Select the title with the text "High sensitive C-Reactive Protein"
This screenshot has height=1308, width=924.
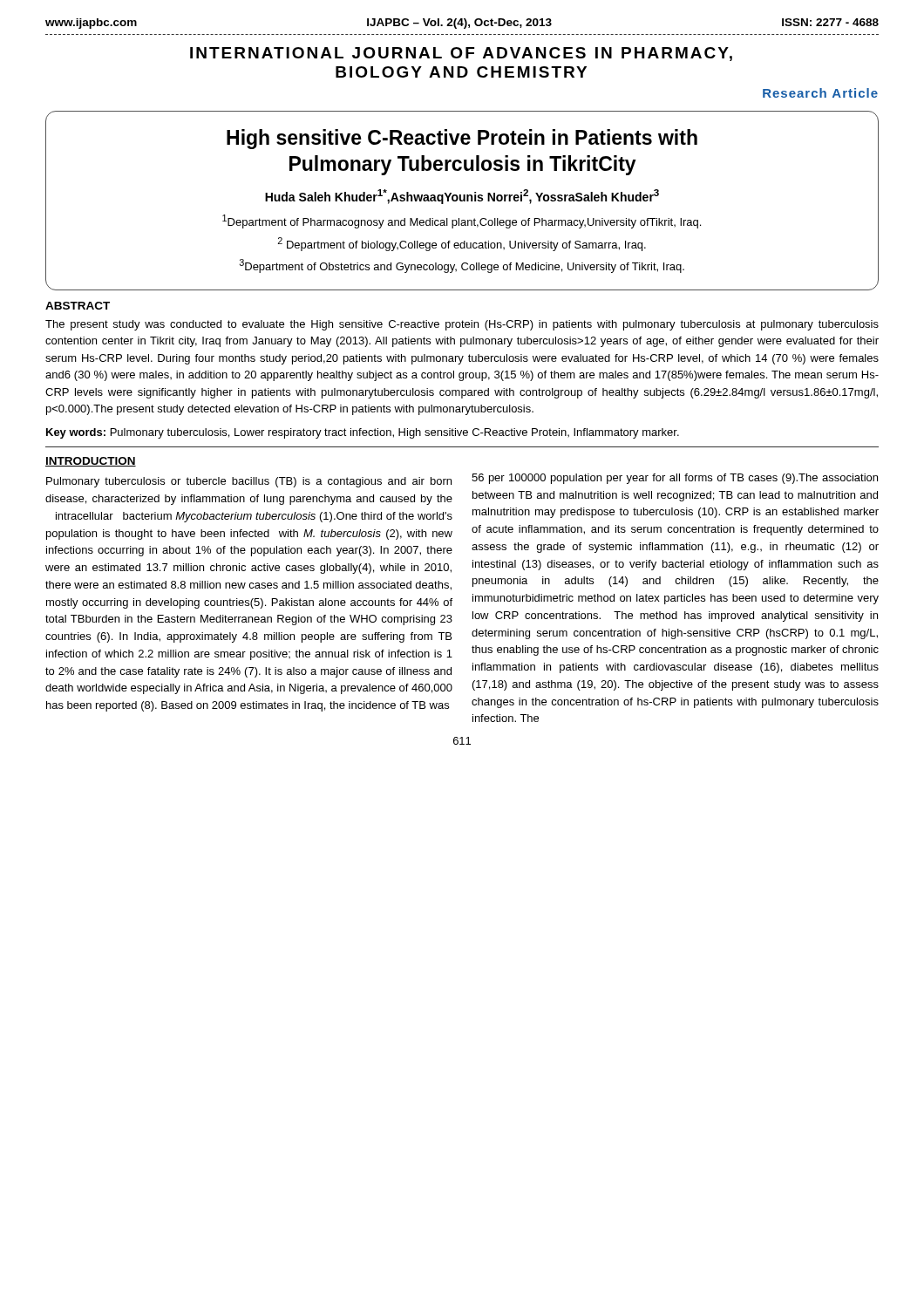coord(462,151)
